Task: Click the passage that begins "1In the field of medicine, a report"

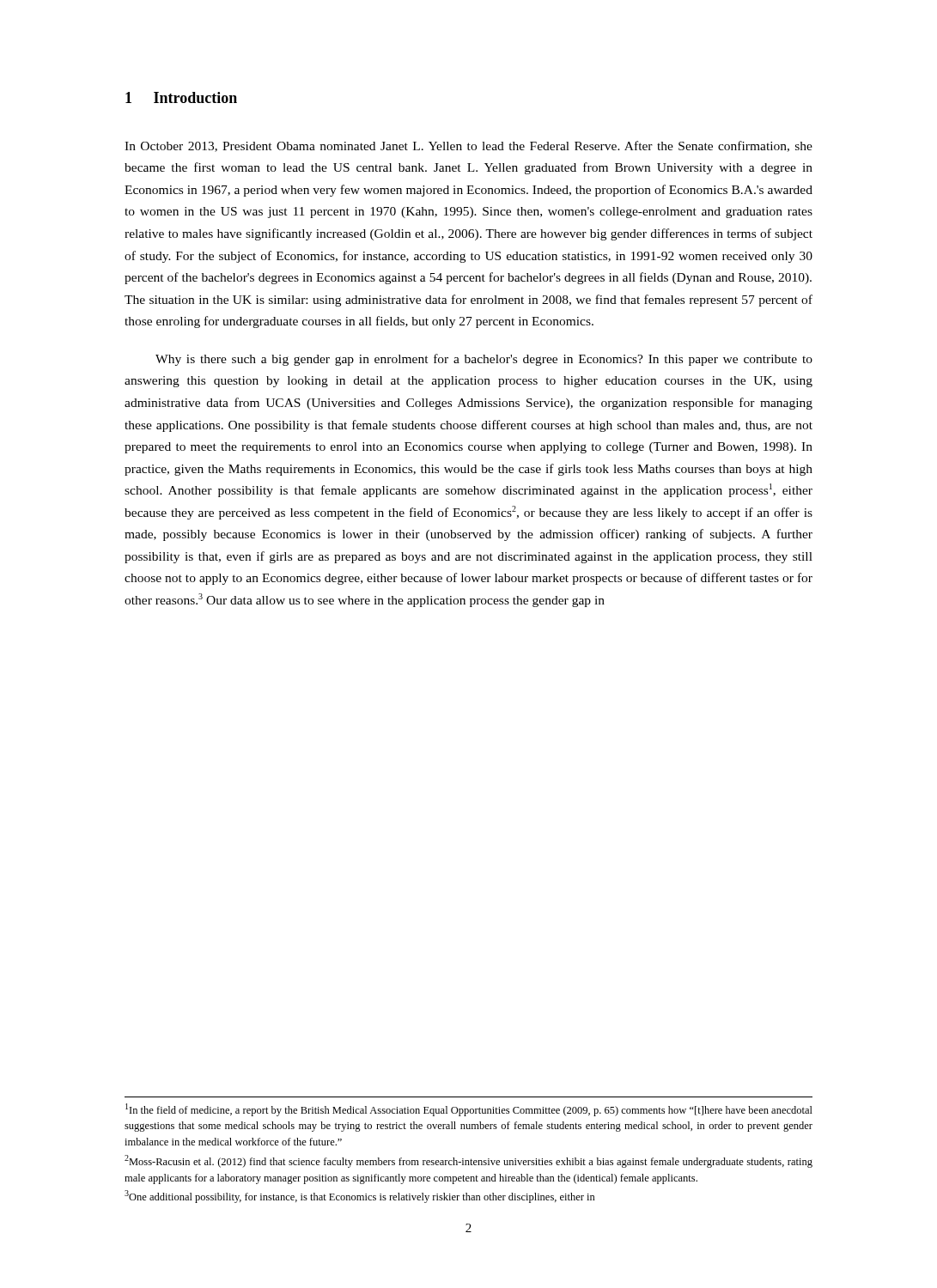Action: [x=468, y=1125]
